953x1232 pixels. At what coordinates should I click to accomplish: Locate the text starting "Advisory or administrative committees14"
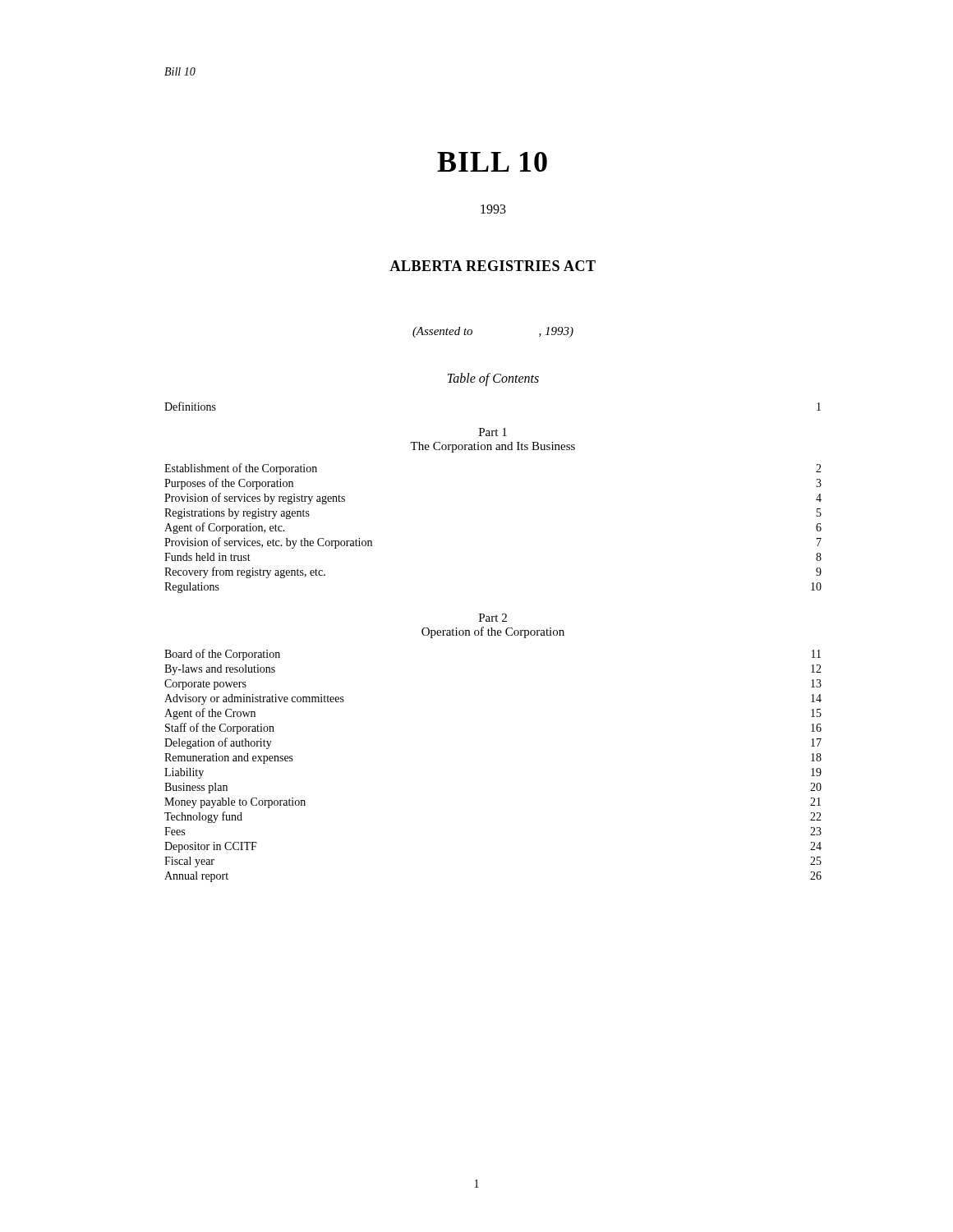[253, 699]
